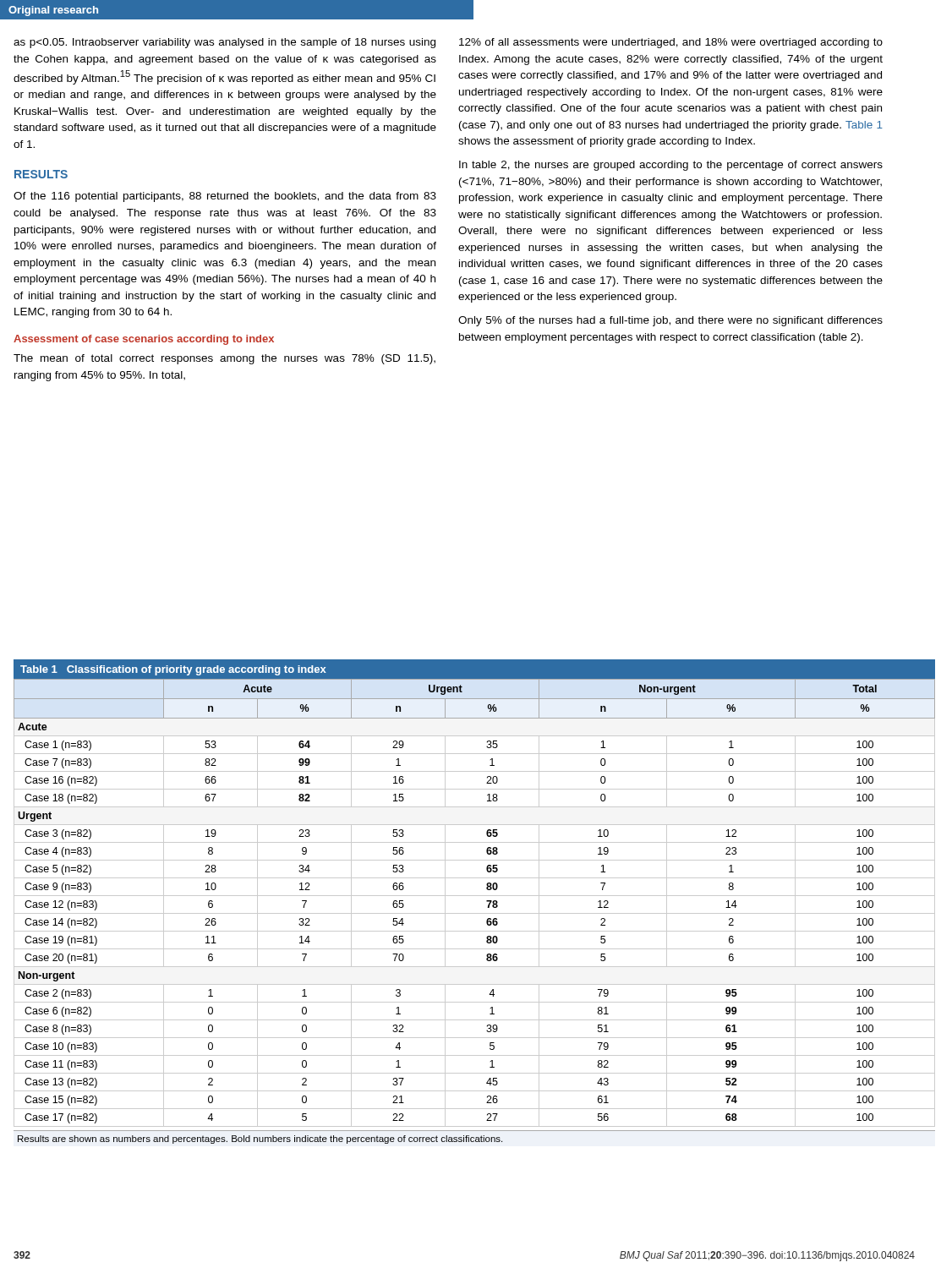952x1268 pixels.
Task: Click the passage that begins "Results are shown as numbers and percentages. Bold"
Action: [260, 1139]
